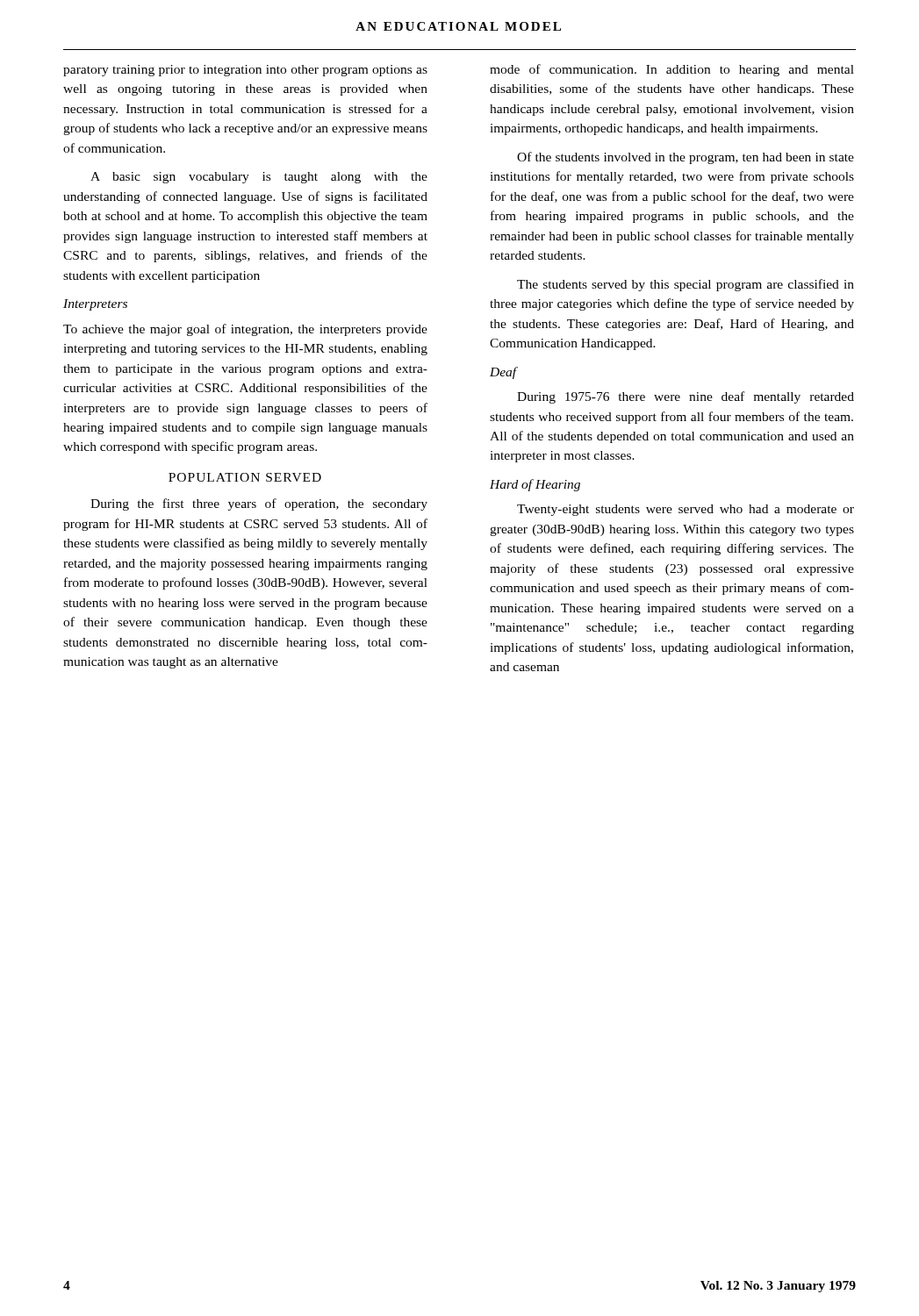Point to the block starting "During 1975-76 there were nine deaf"
919x1316 pixels.
[672, 426]
